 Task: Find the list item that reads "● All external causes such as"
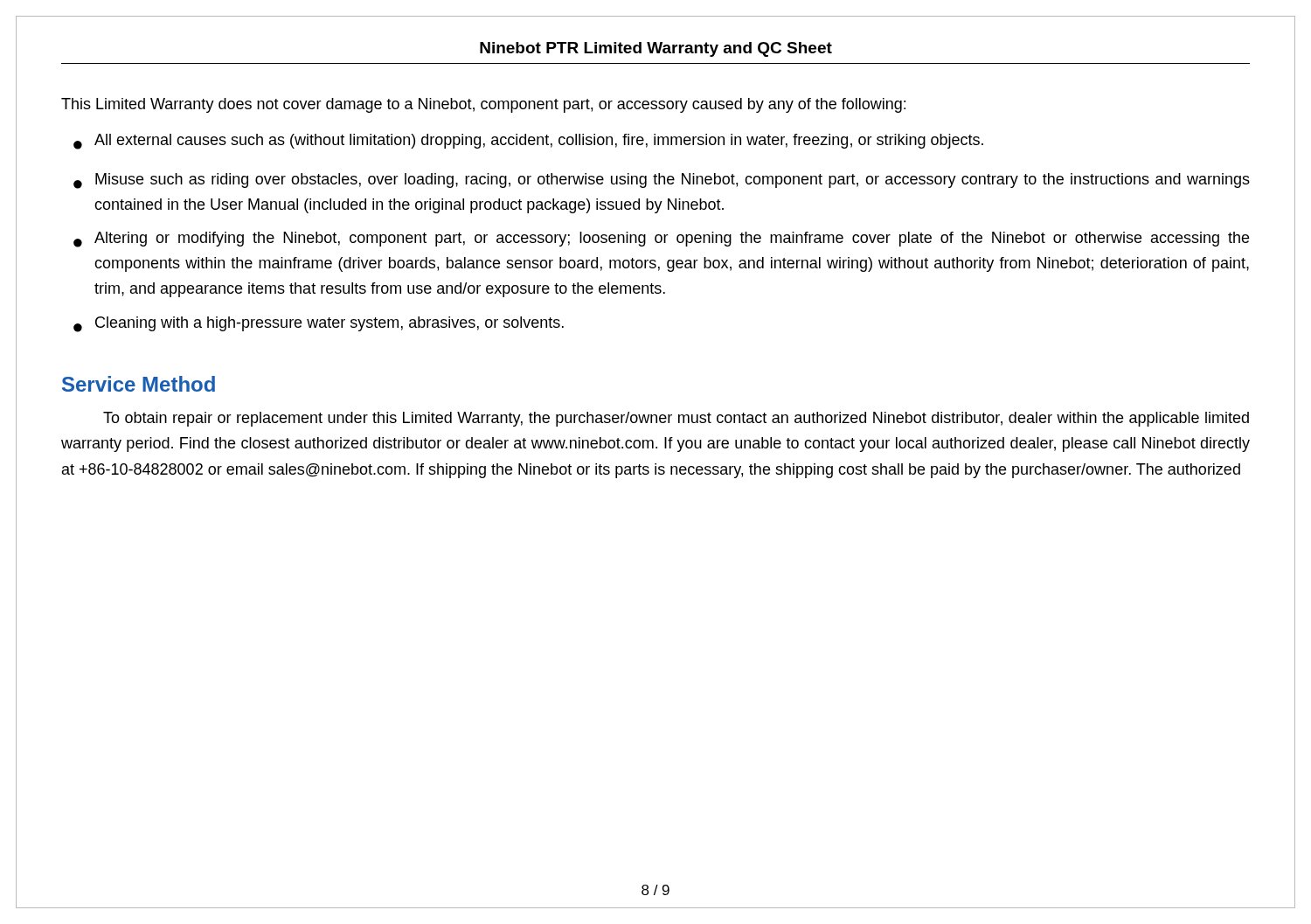[x=656, y=143]
